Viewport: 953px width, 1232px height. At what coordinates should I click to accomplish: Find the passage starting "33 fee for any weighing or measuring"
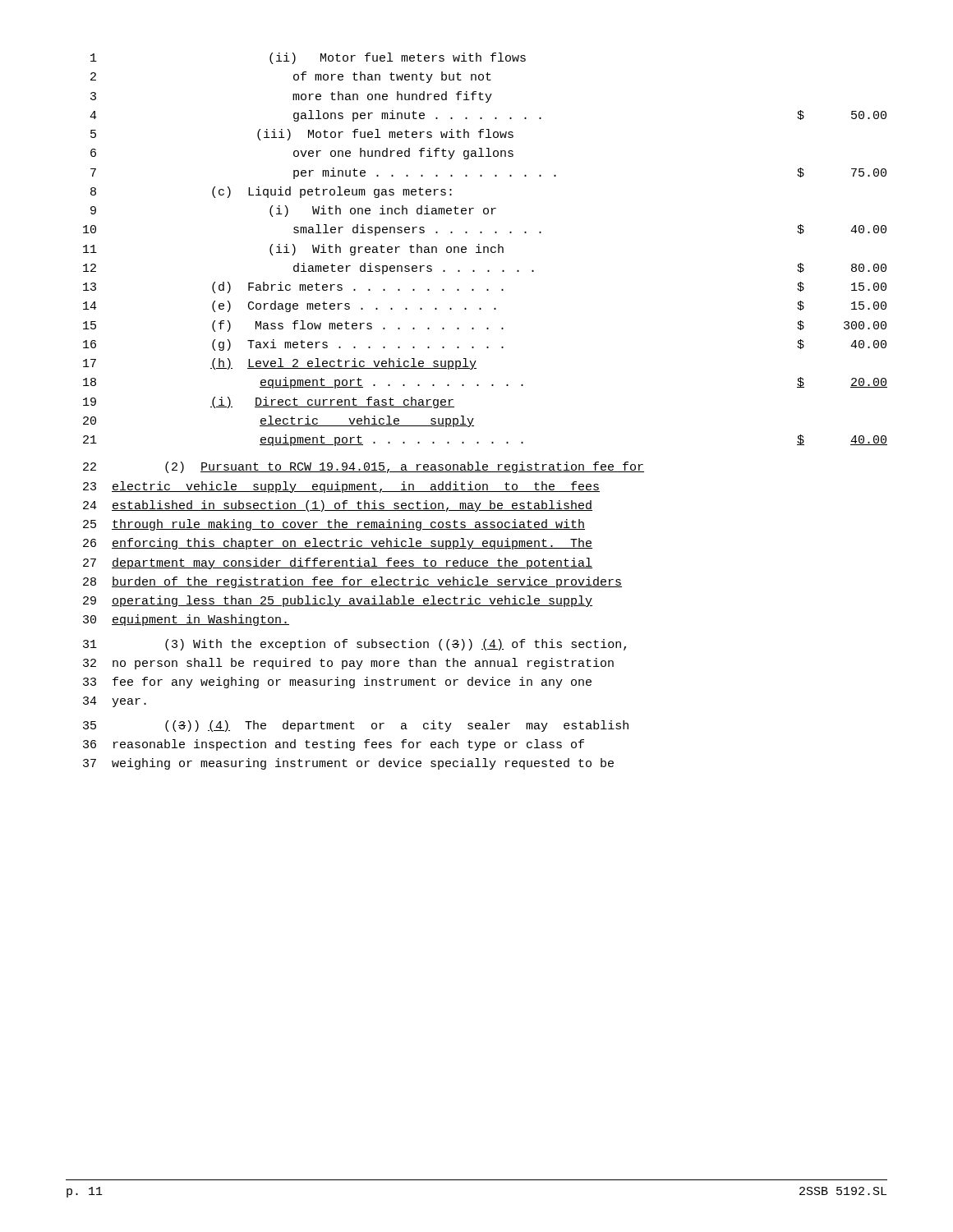(476, 683)
